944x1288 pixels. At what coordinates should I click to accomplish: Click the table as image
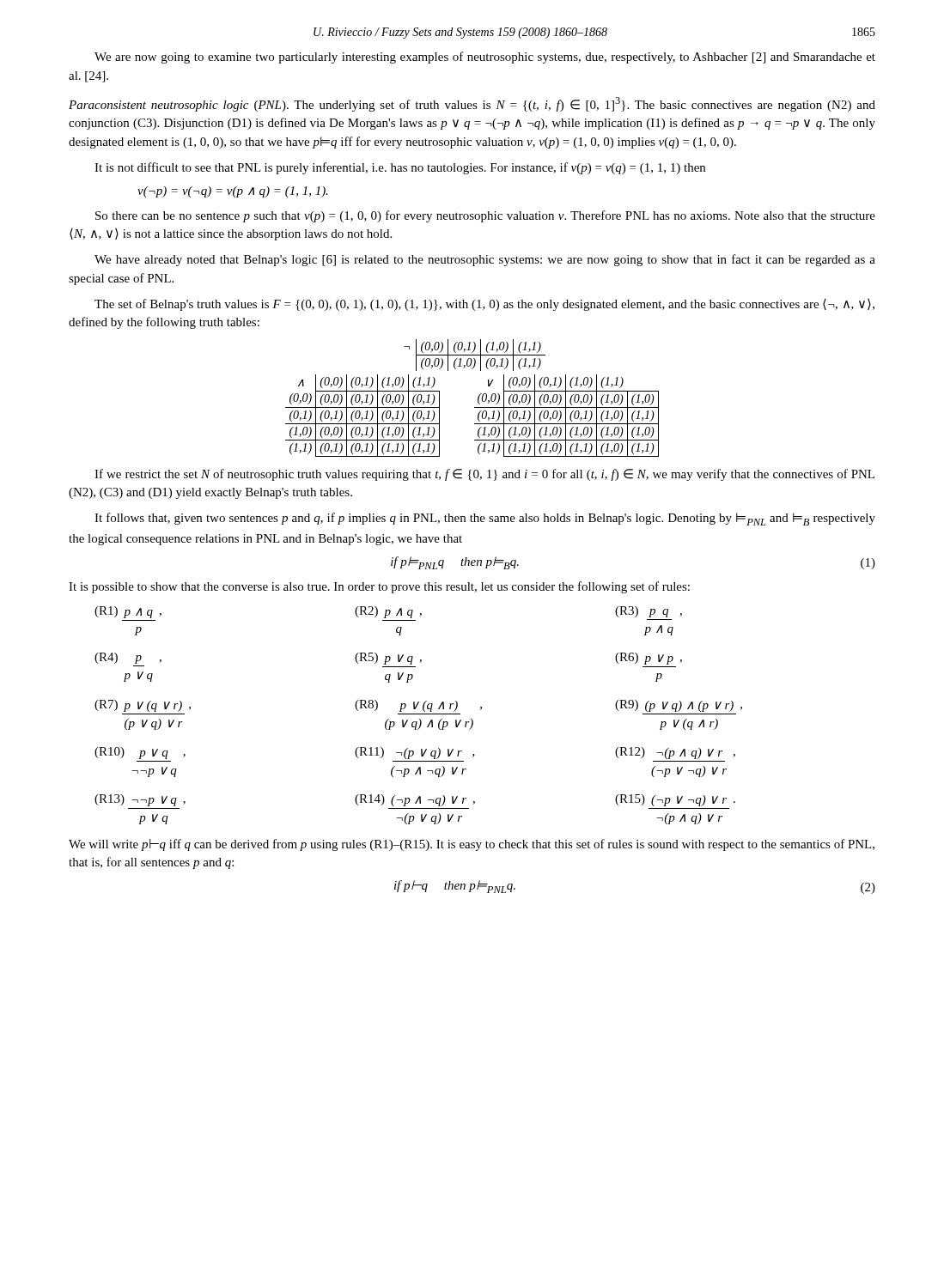(472, 398)
